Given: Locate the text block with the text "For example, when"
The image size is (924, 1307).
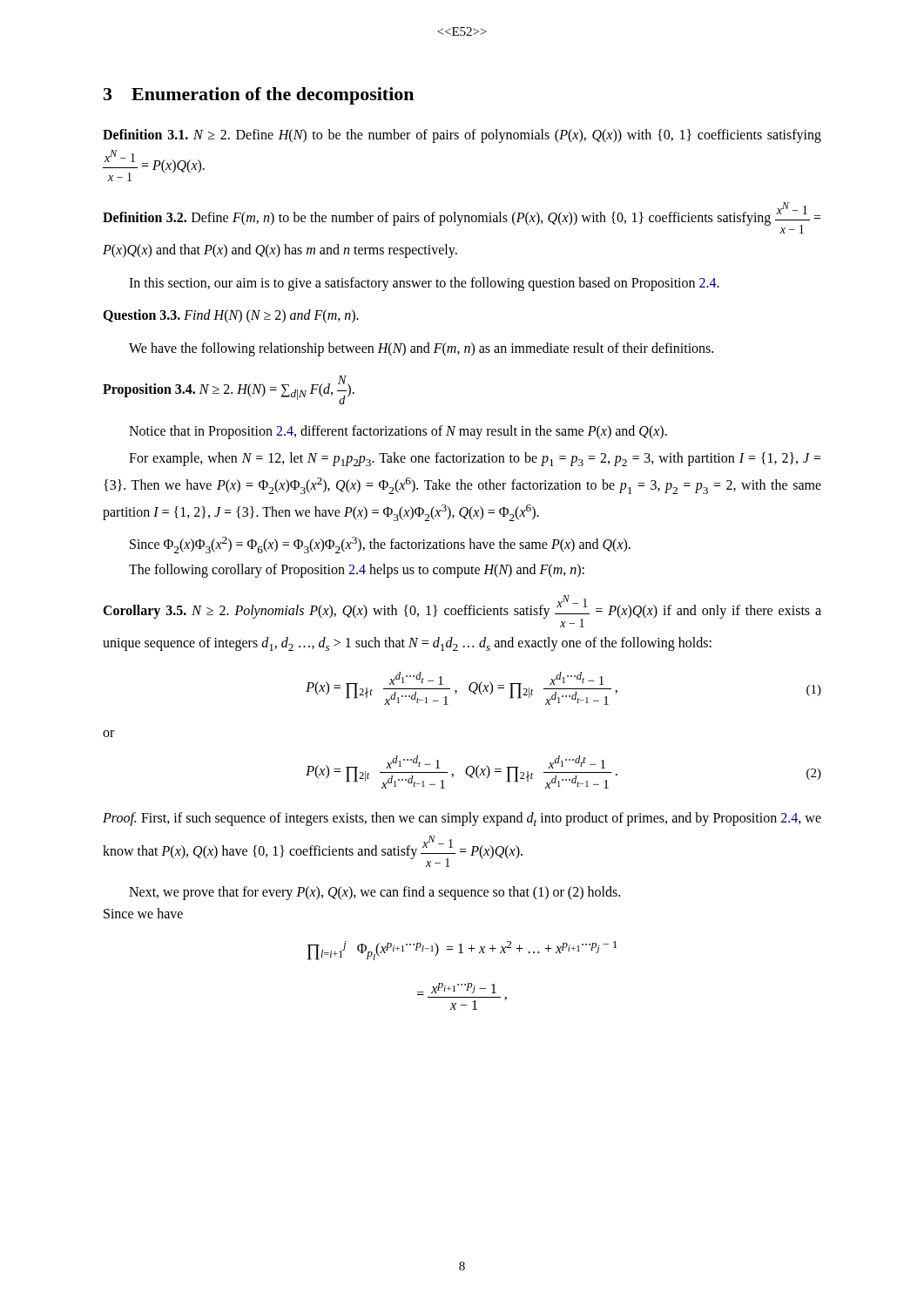Looking at the screenshot, I should tap(462, 487).
